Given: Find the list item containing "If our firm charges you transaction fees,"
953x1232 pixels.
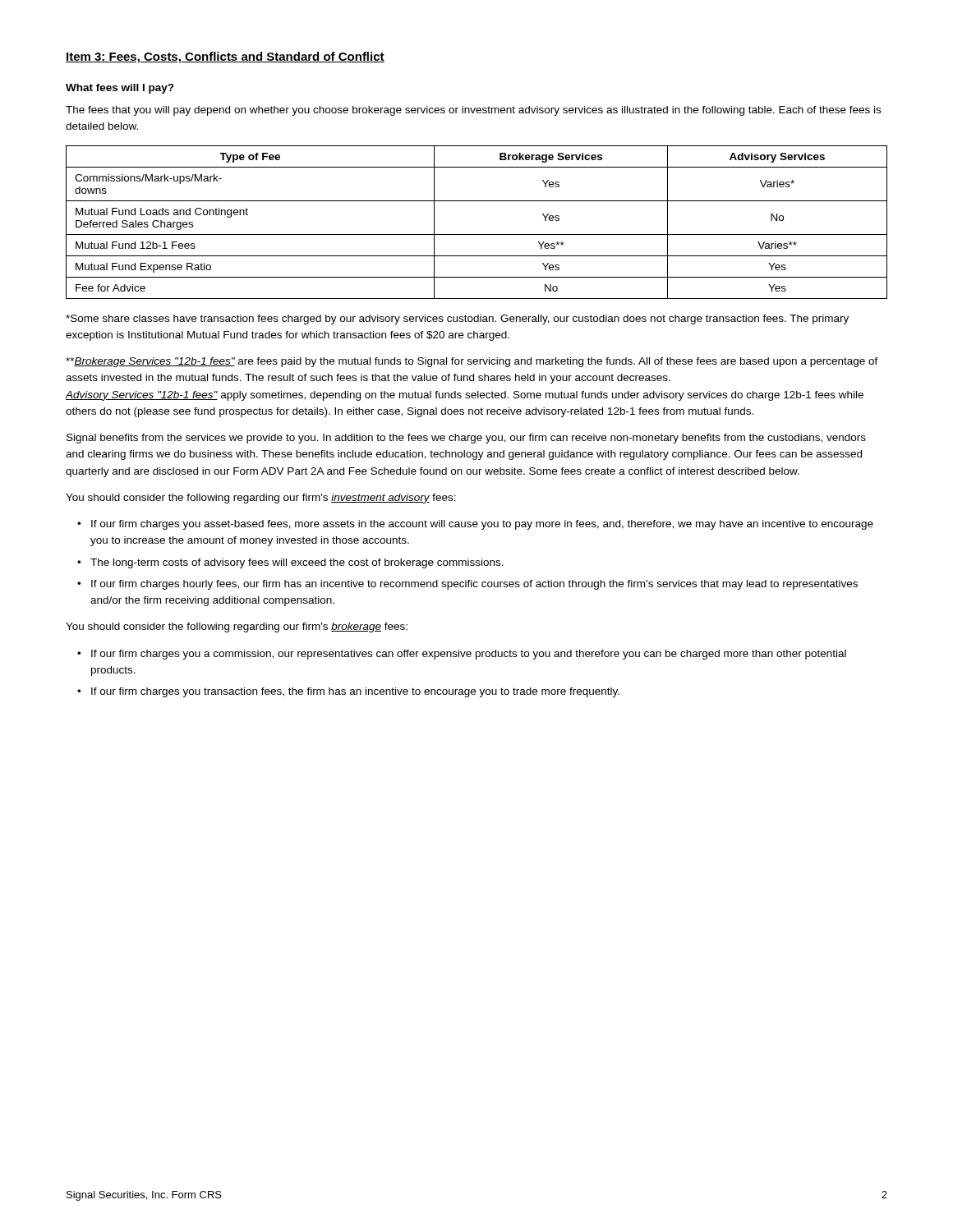Looking at the screenshot, I should [355, 691].
